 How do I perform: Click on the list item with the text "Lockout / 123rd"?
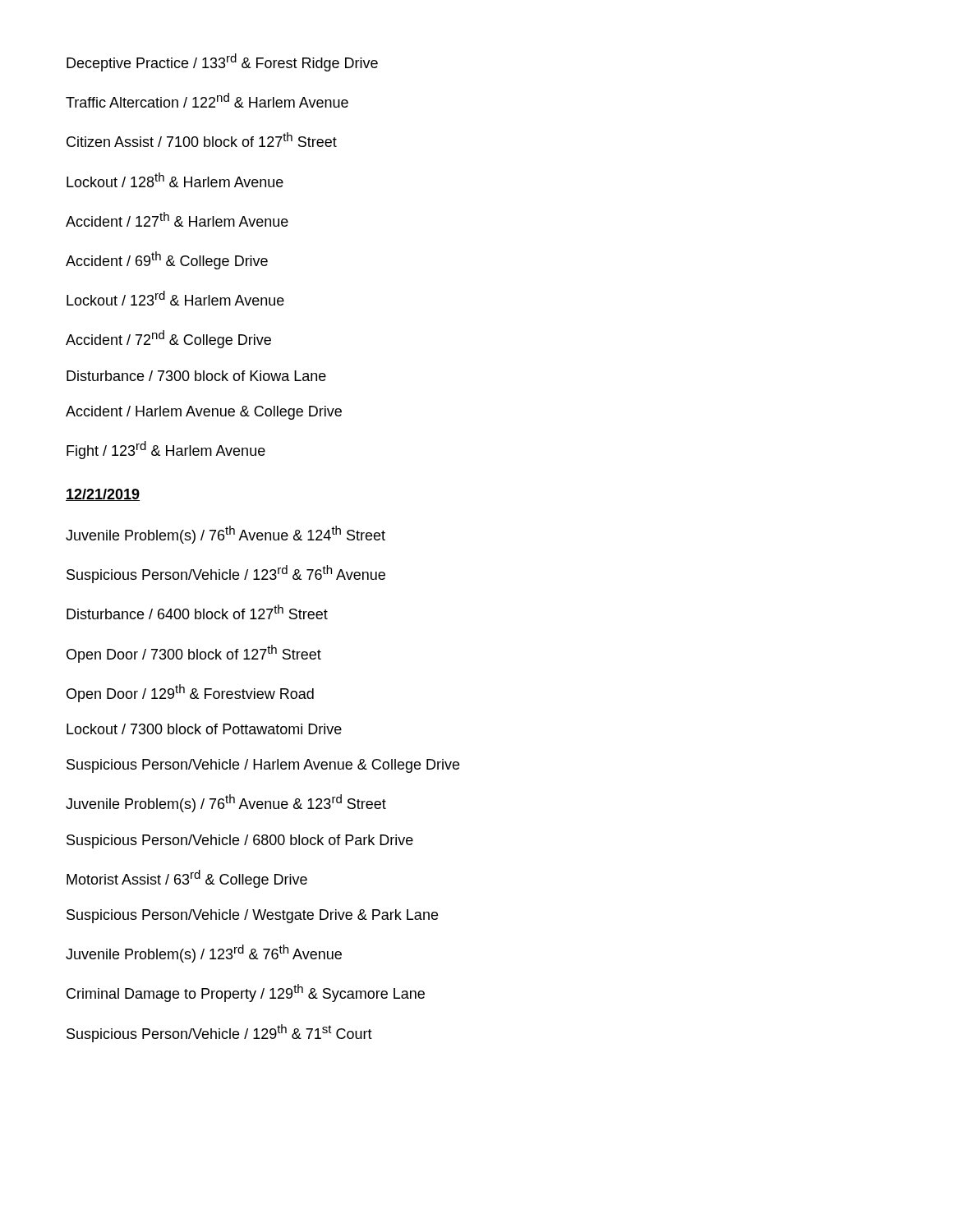[175, 299]
